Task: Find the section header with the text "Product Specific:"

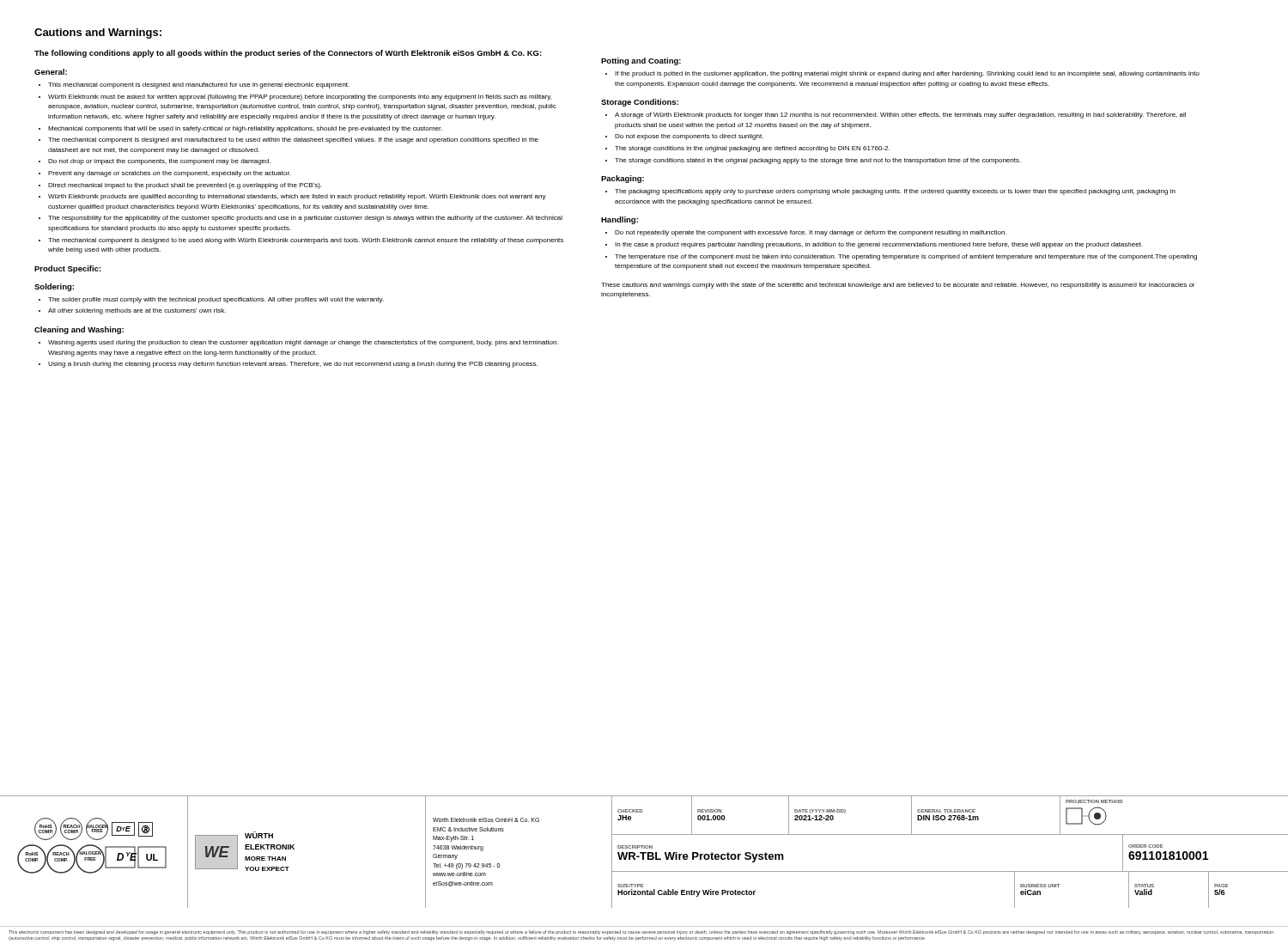Action: (68, 269)
